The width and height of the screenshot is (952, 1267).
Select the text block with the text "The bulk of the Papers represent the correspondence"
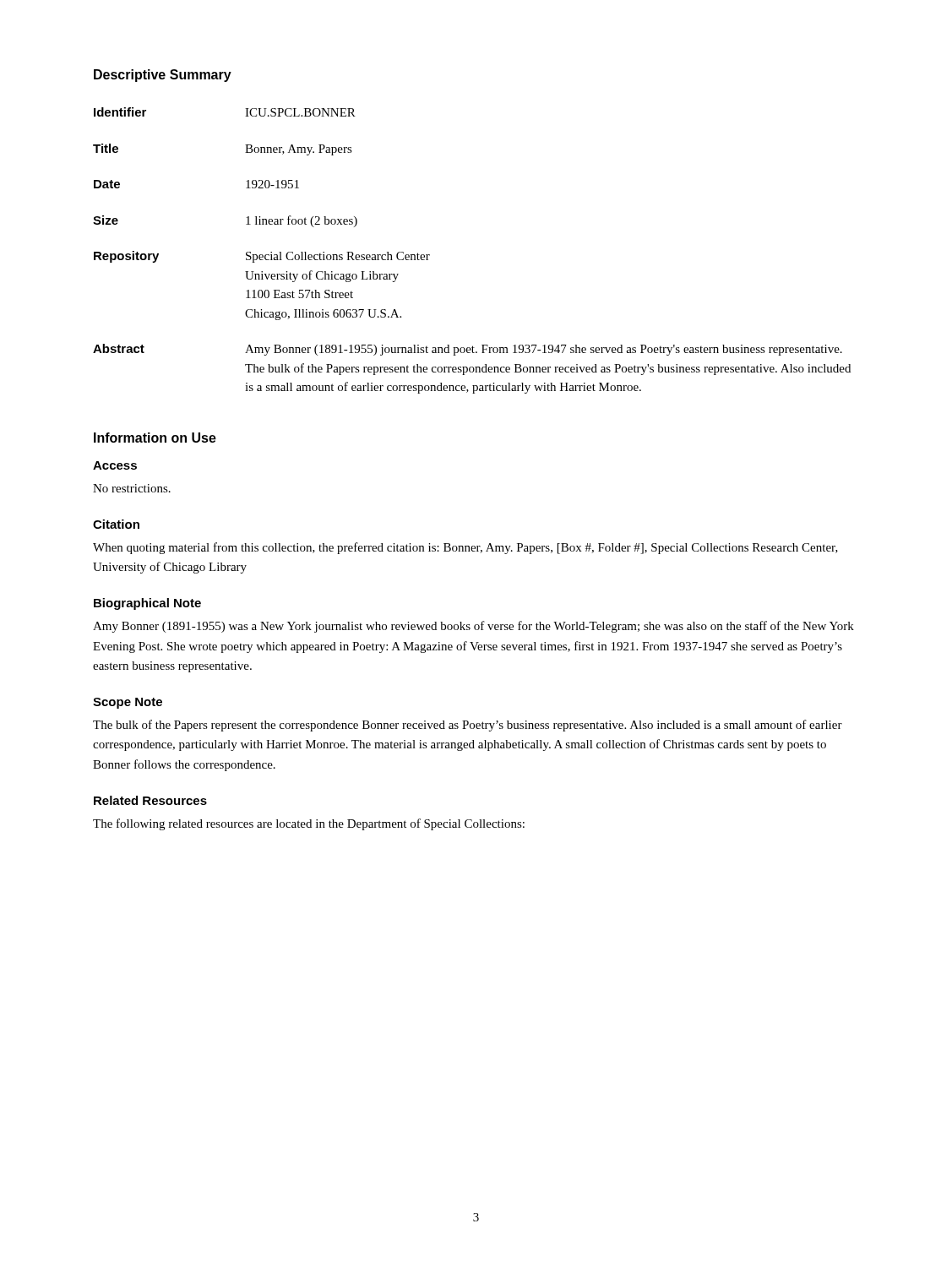[x=467, y=744]
